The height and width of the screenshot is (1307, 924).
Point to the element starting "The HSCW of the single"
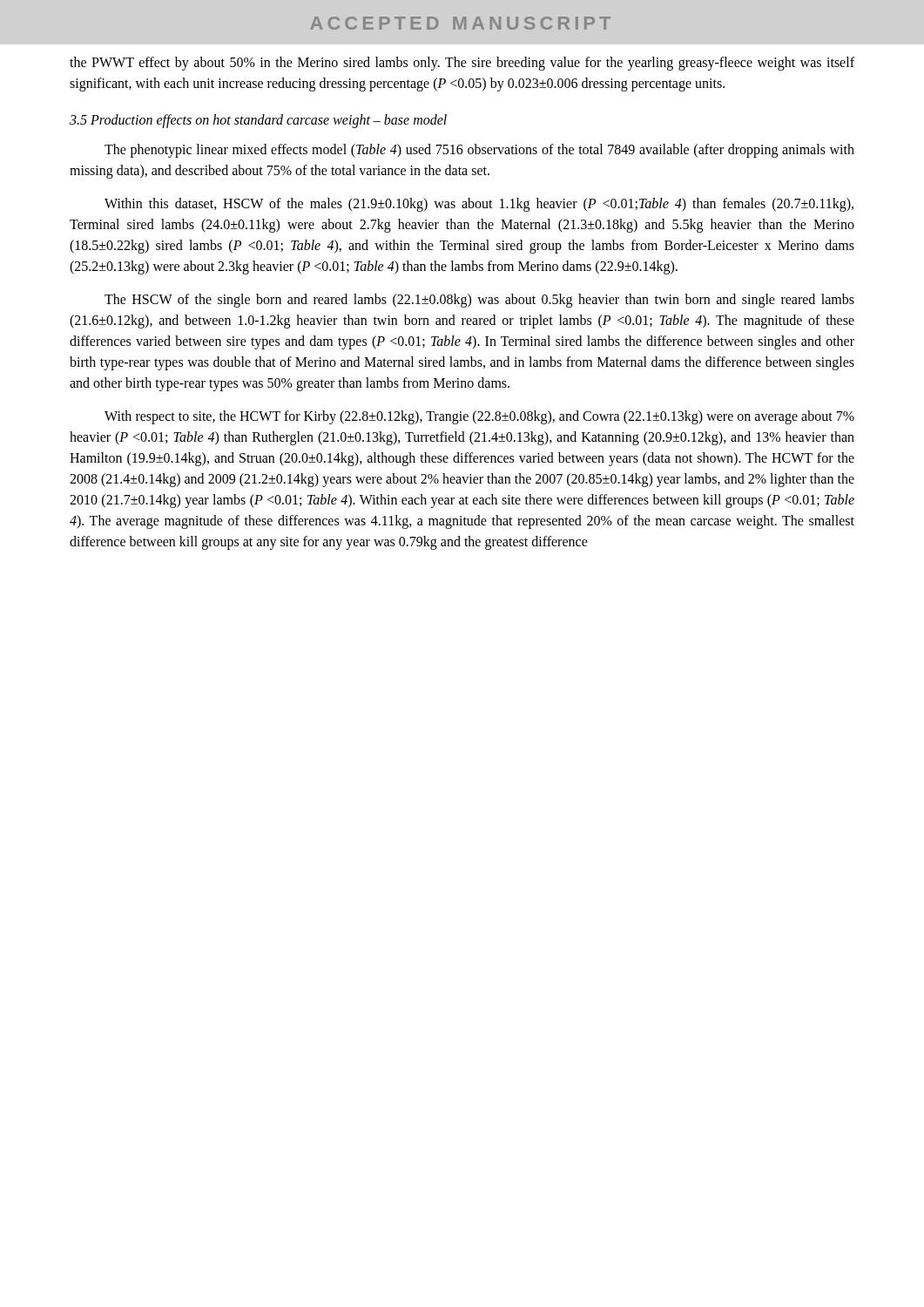(x=462, y=341)
